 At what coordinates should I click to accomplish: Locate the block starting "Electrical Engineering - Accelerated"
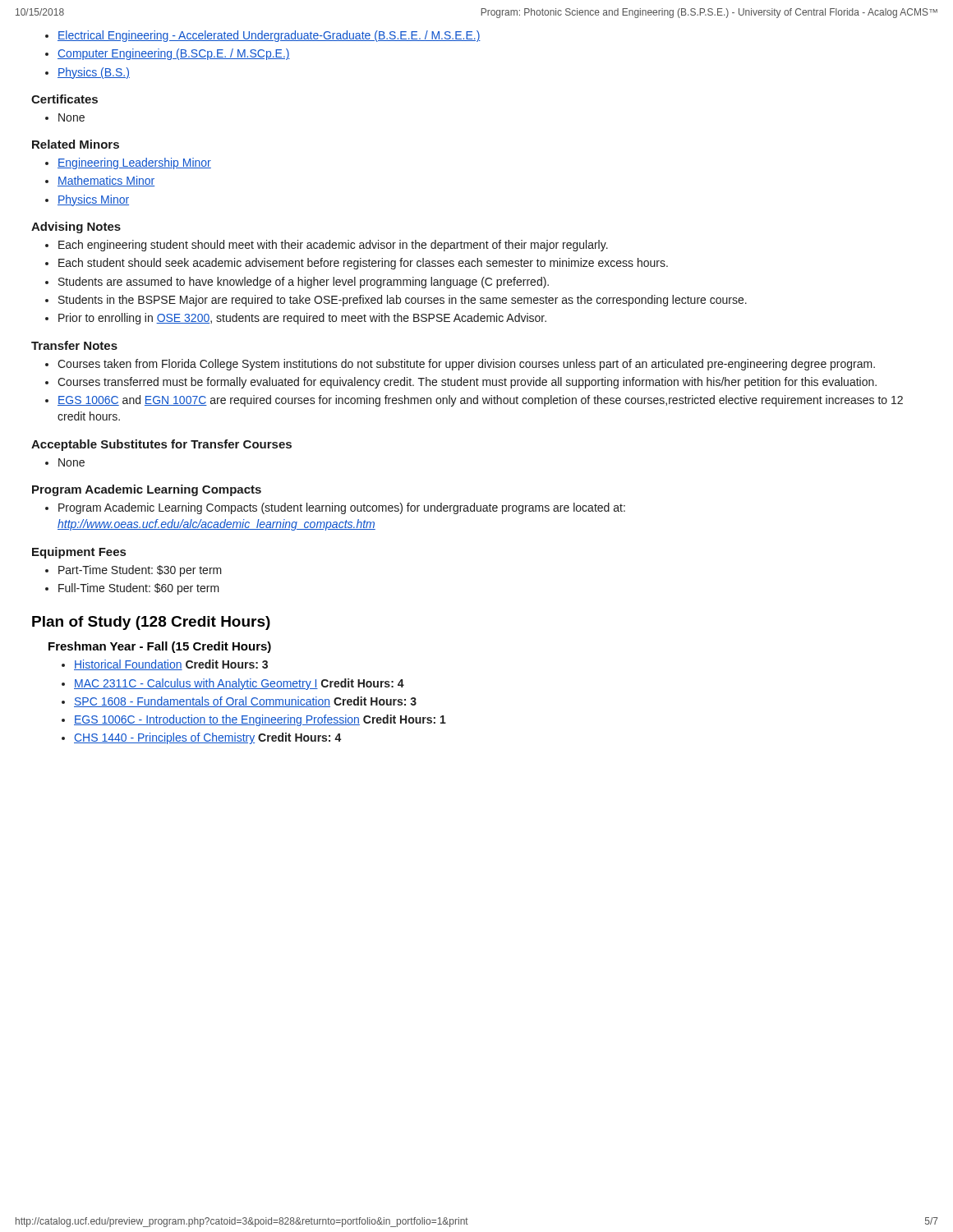269,35
